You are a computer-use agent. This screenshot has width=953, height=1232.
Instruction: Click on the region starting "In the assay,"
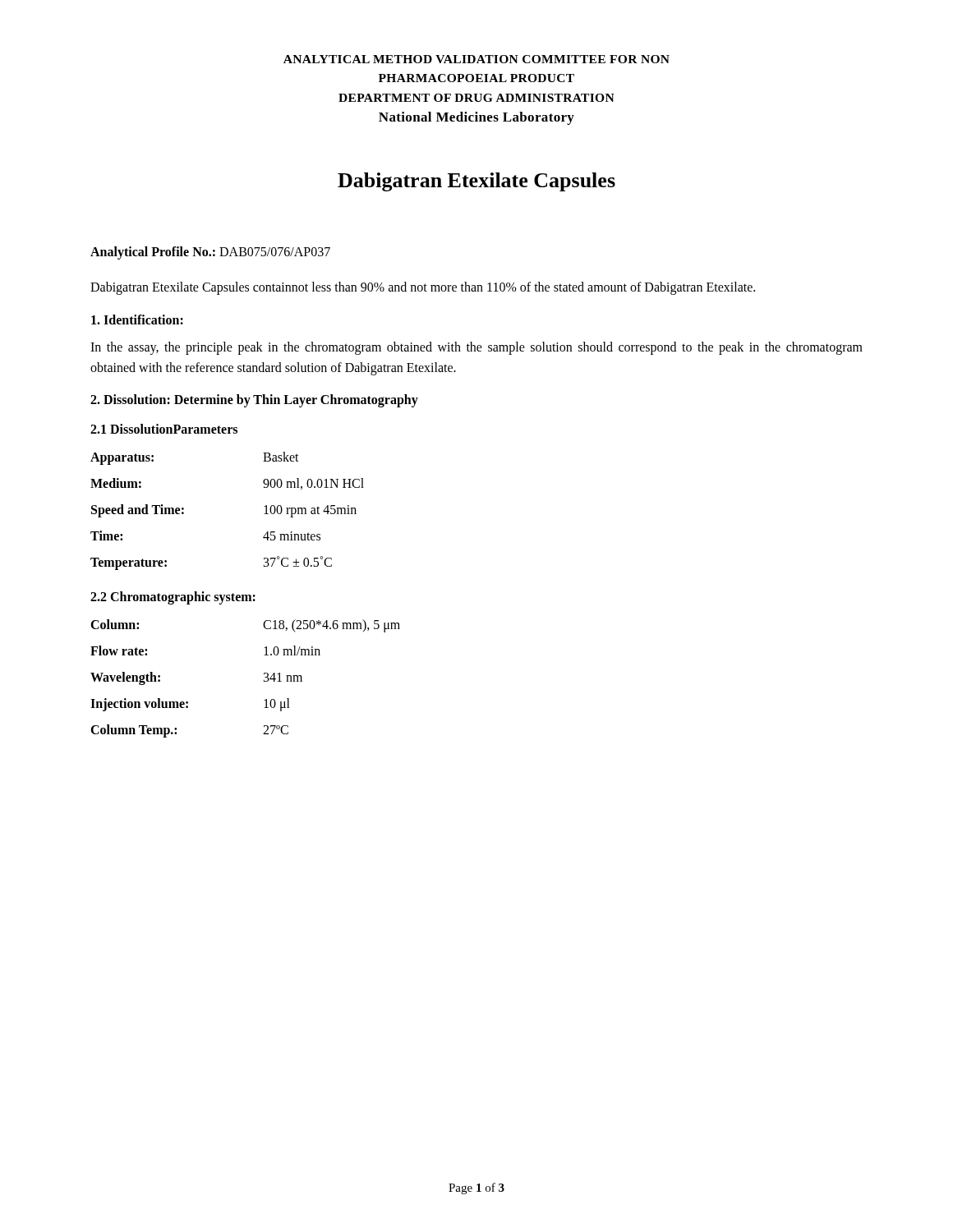(x=476, y=357)
